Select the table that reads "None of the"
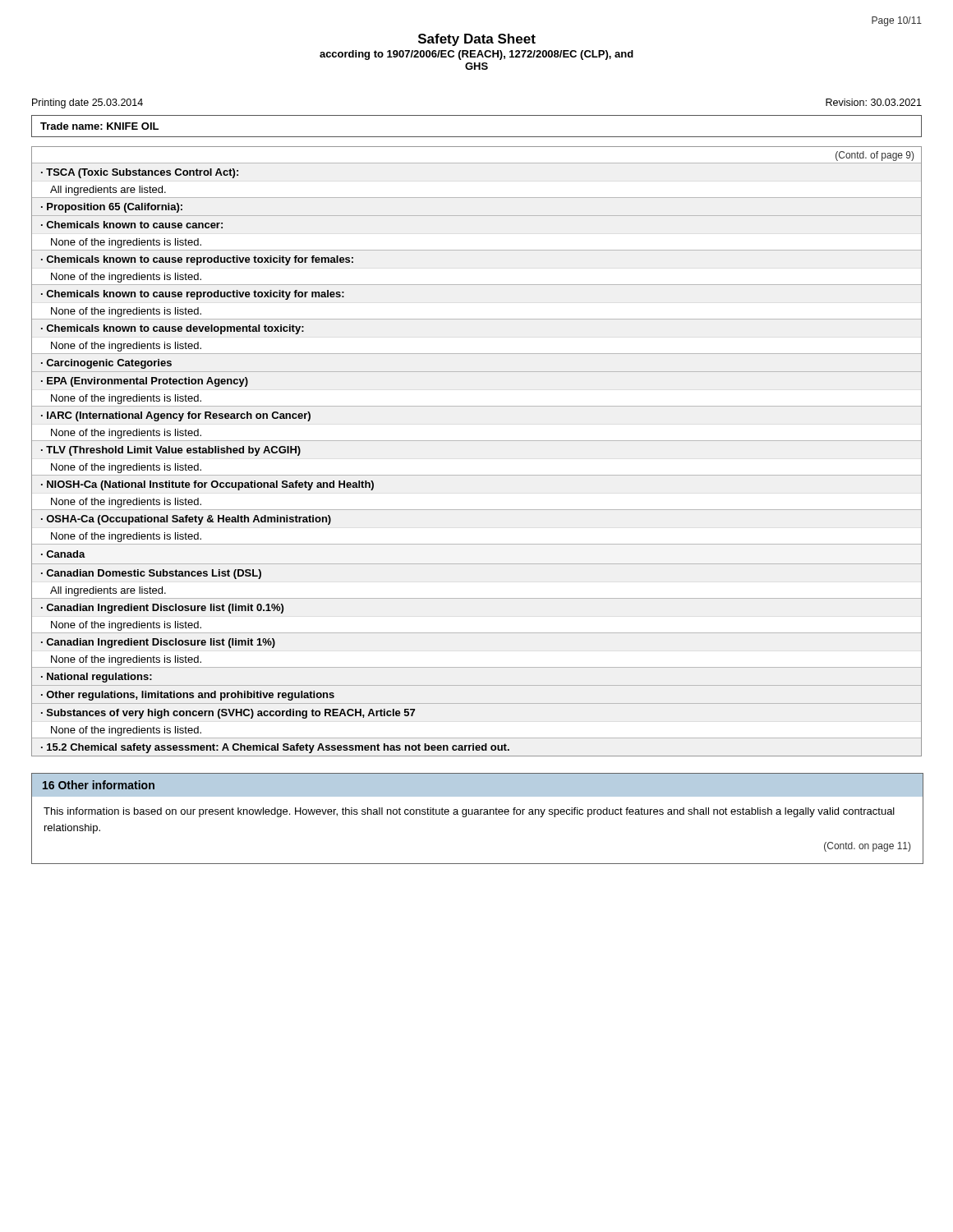Screen dimensions: 1232x953 pyautogui.click(x=476, y=459)
